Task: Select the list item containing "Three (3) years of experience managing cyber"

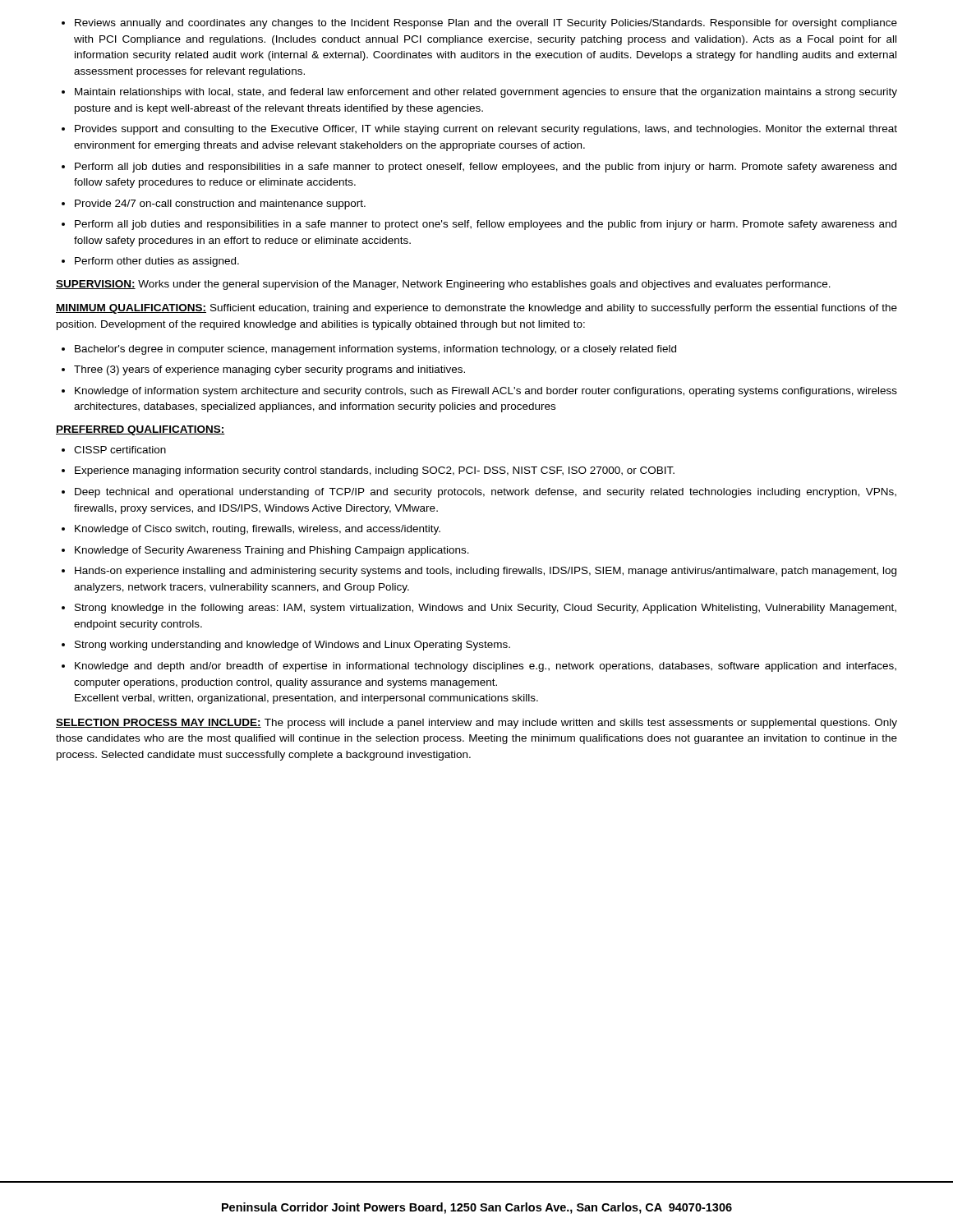Action: pyautogui.click(x=476, y=370)
